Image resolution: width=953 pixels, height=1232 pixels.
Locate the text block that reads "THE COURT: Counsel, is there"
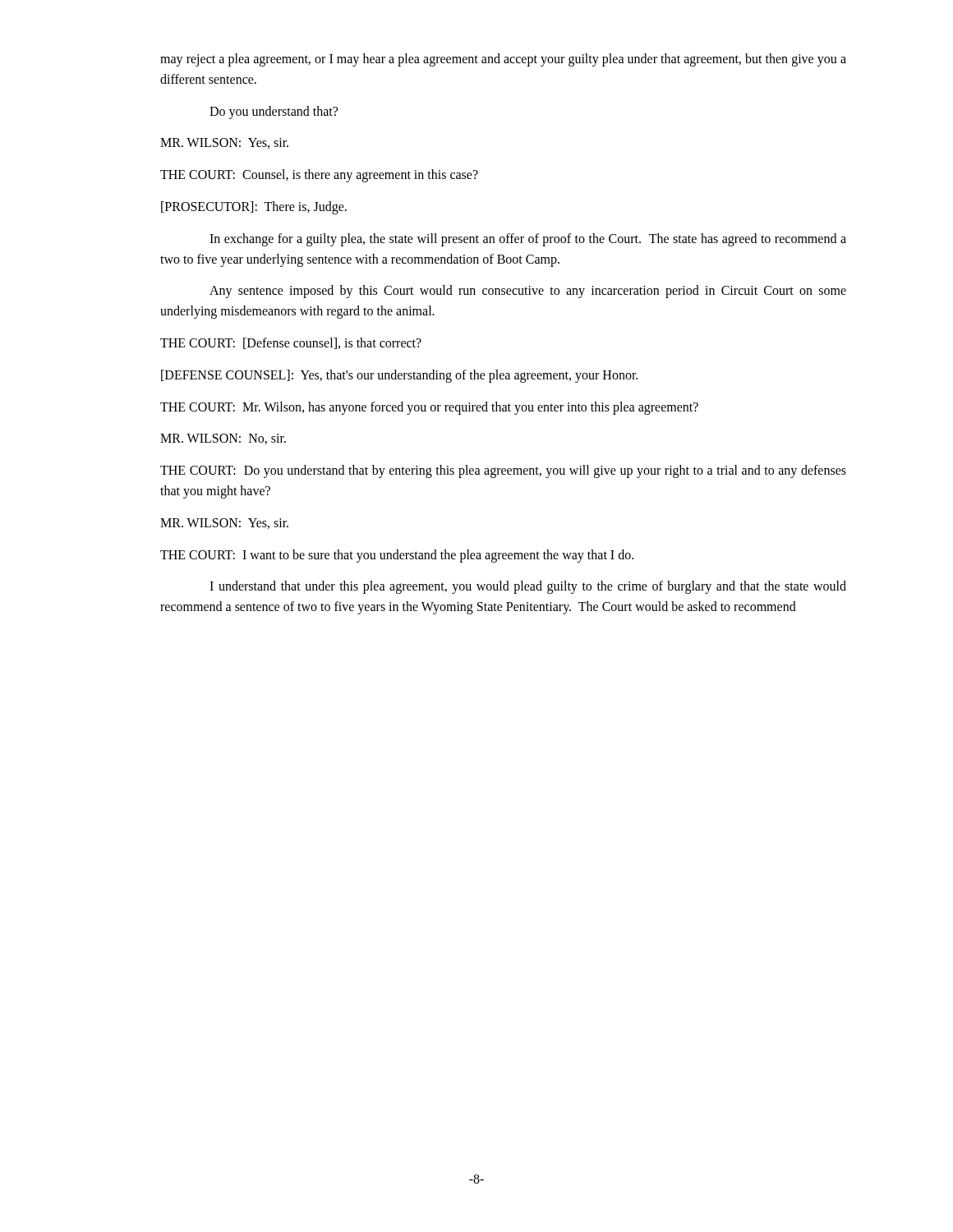point(319,176)
